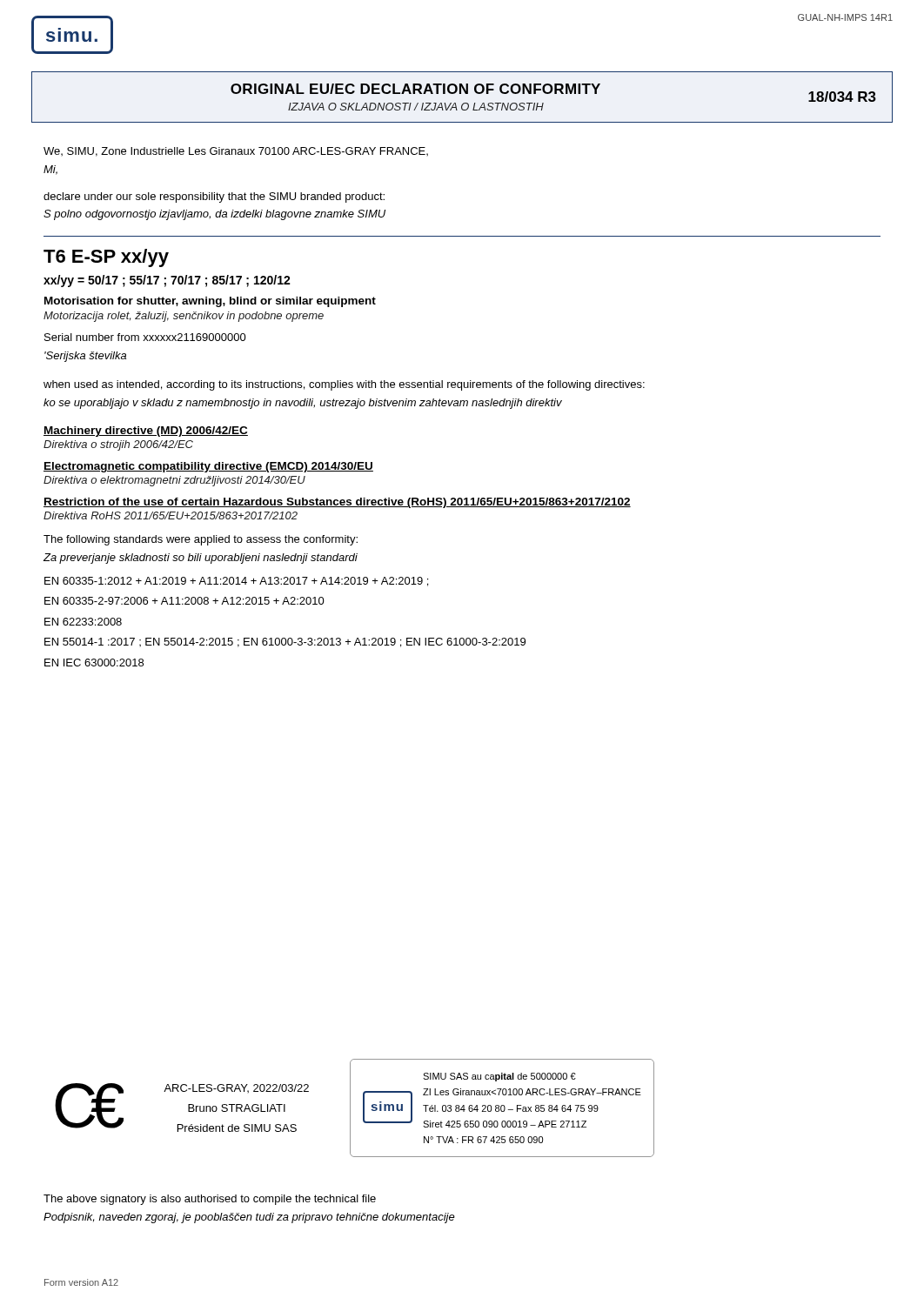Locate the text block with the text "Motorizacija rolet, žaluzij, senčnikov in podobne"
The image size is (924, 1305).
tap(184, 316)
